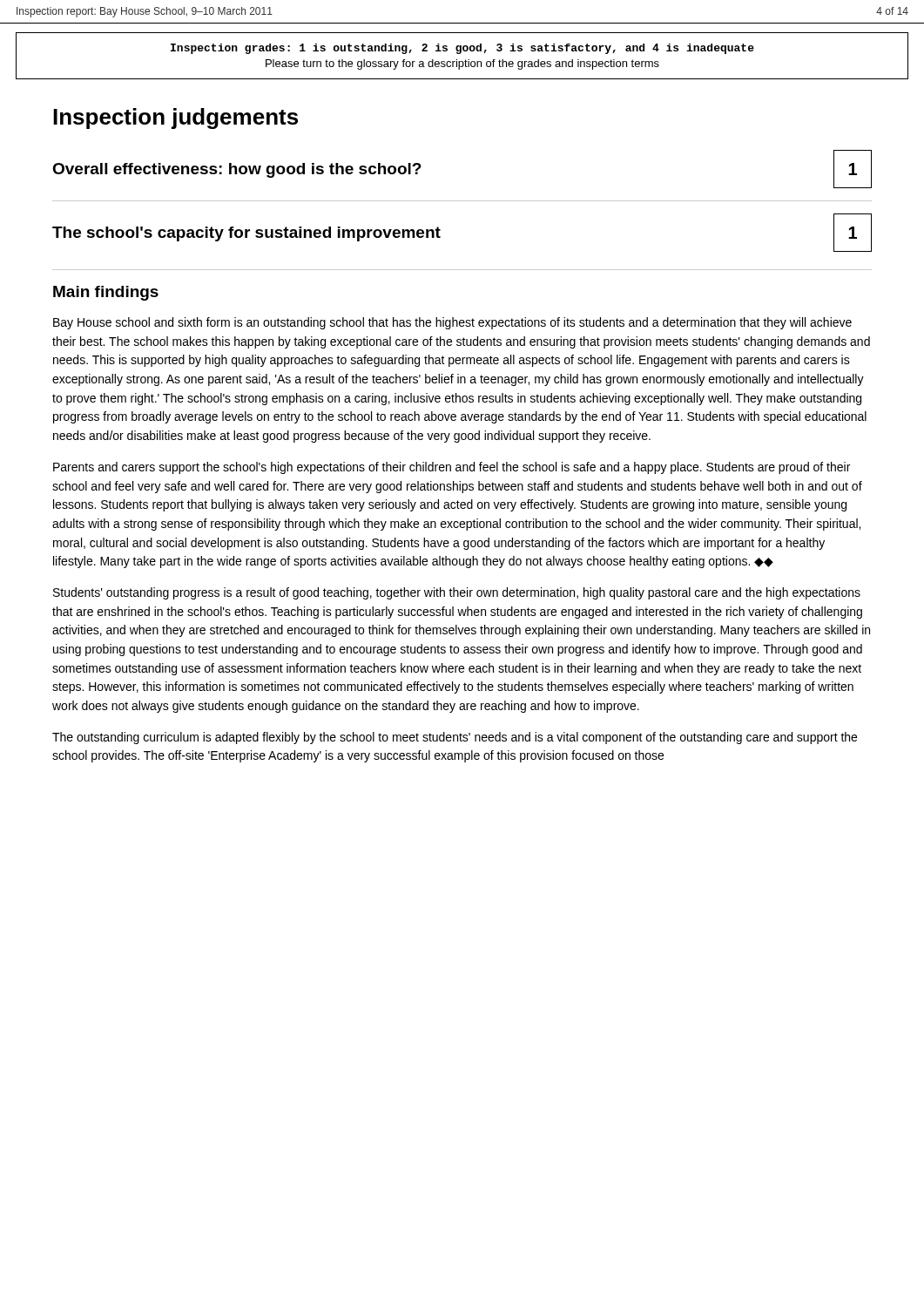Select the text block that reads "Overall effectiveness: how good is the"
The height and width of the screenshot is (1307, 924).
(x=232, y=168)
